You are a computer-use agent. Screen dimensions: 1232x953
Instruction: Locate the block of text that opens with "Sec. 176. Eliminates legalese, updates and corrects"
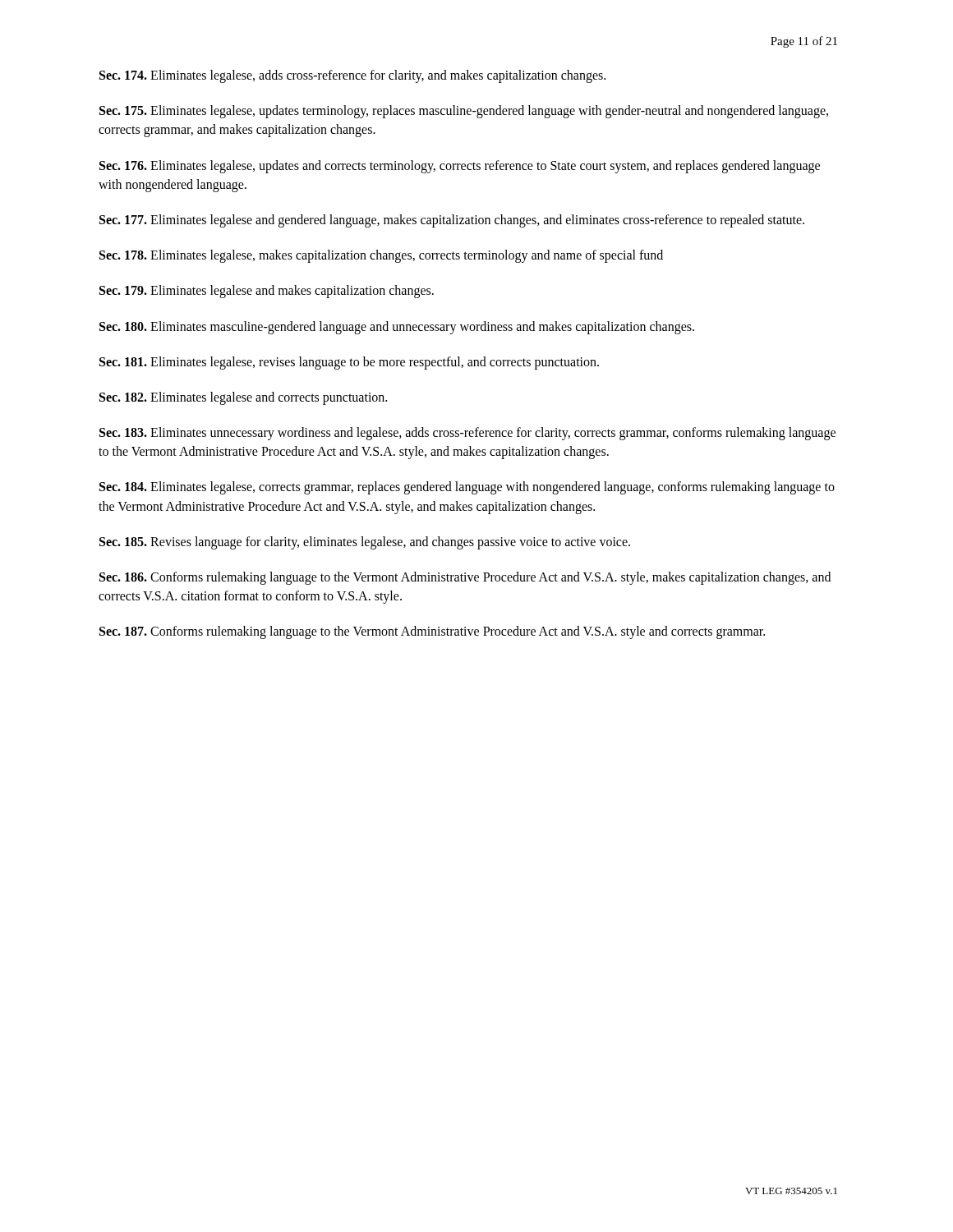[459, 175]
